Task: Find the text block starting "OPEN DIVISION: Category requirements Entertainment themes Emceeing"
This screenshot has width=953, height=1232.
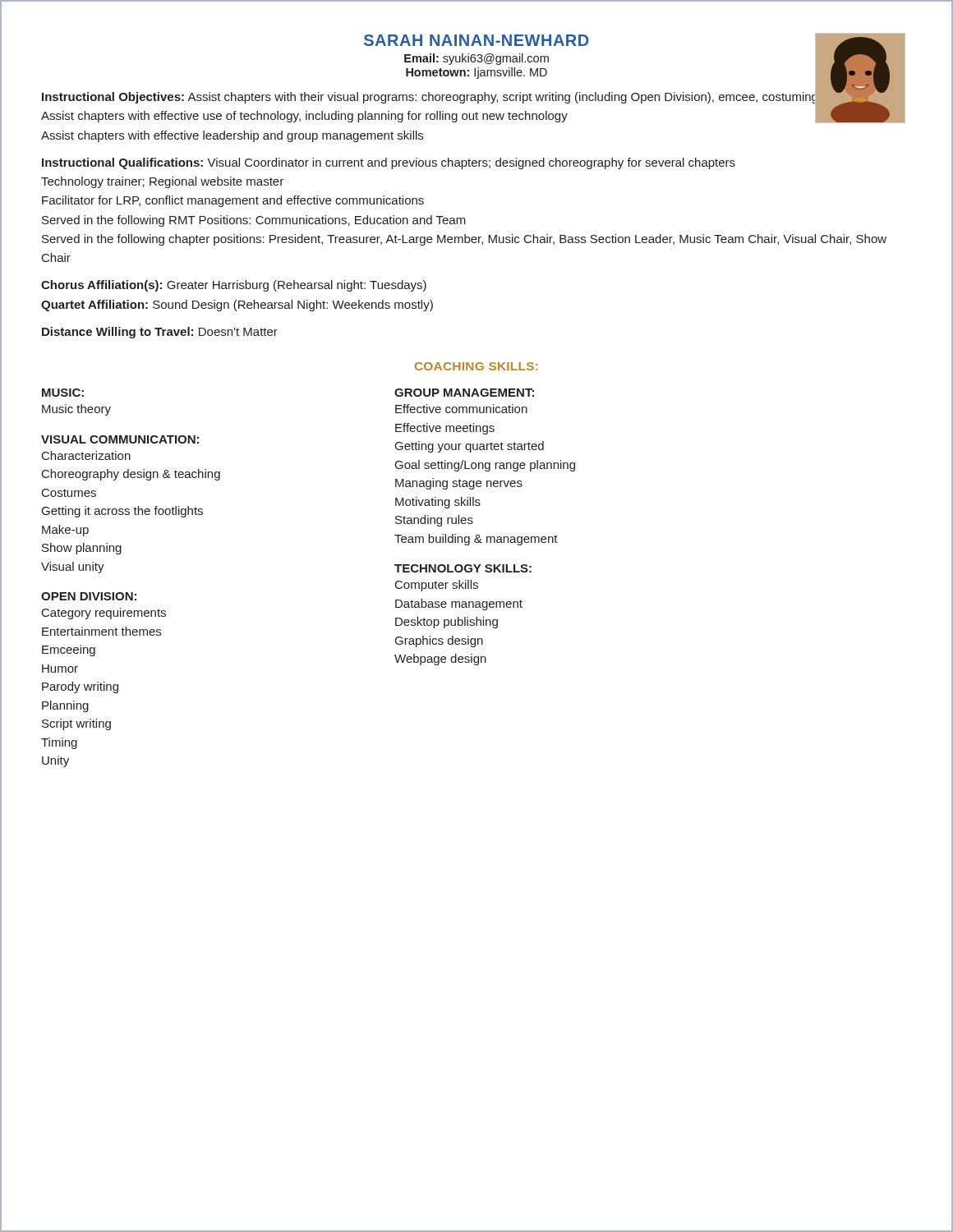Action: tap(89, 596)
